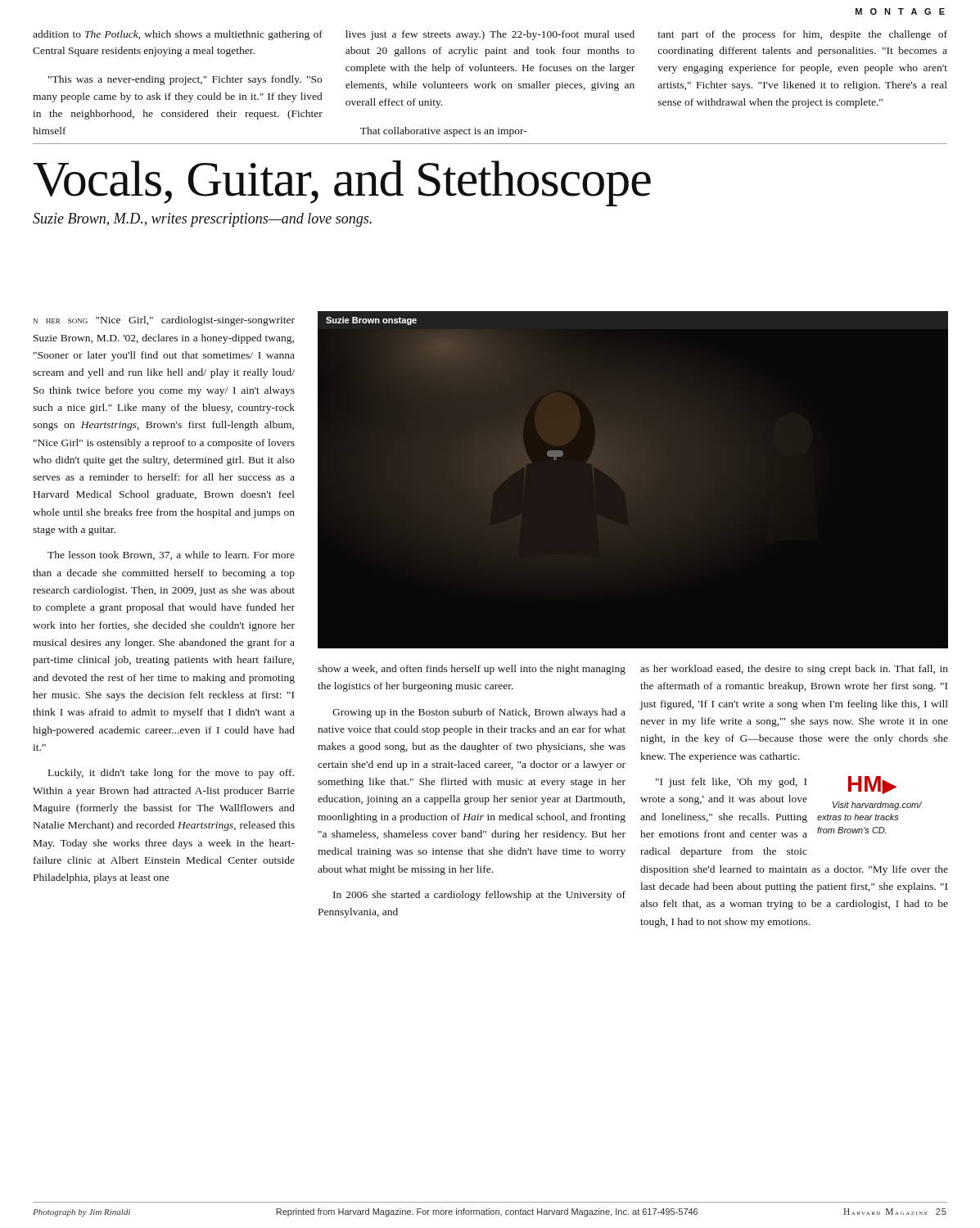
Task: Find the photo
Action: 633,480
